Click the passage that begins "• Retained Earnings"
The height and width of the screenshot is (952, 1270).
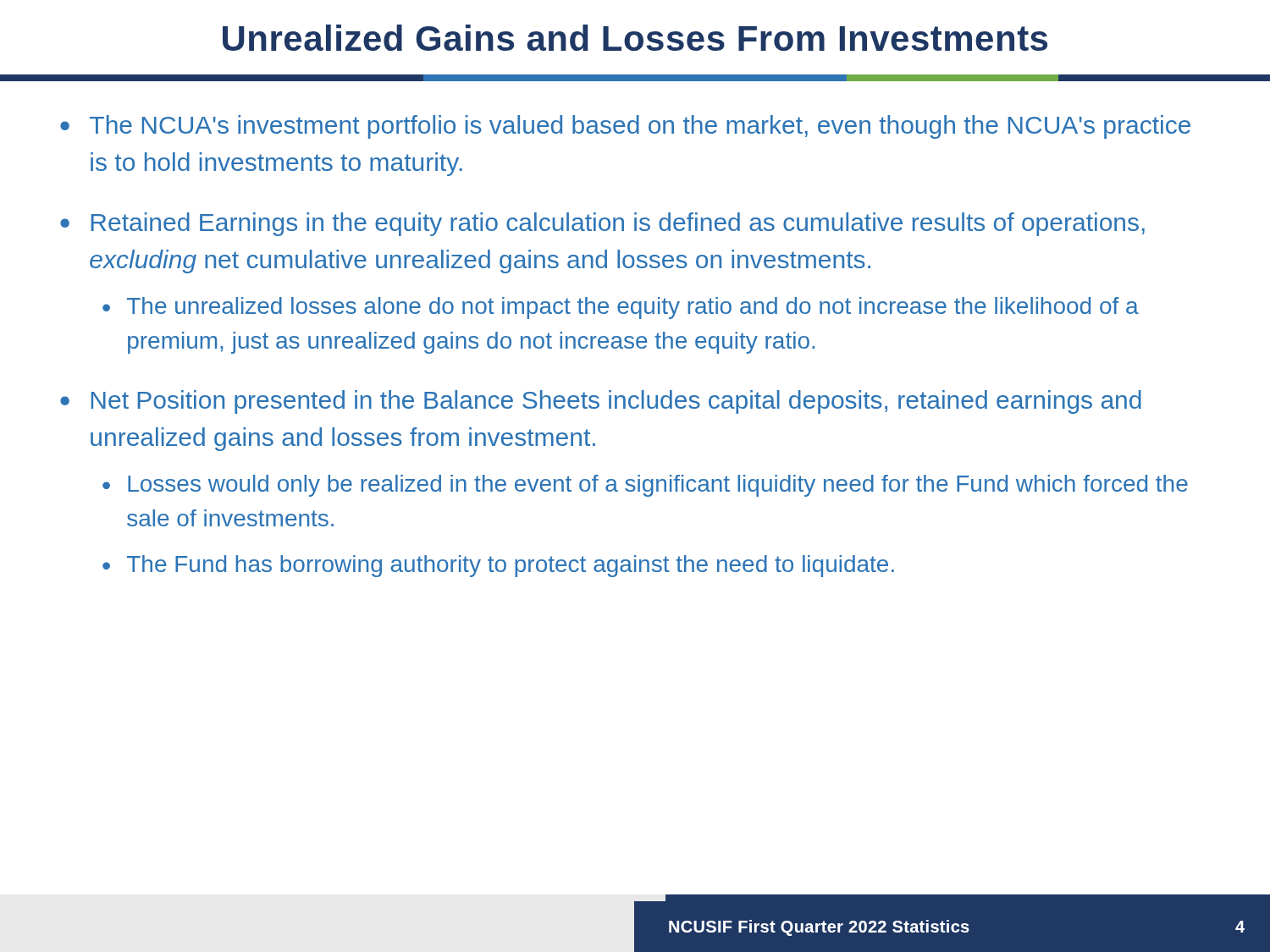[x=602, y=224]
